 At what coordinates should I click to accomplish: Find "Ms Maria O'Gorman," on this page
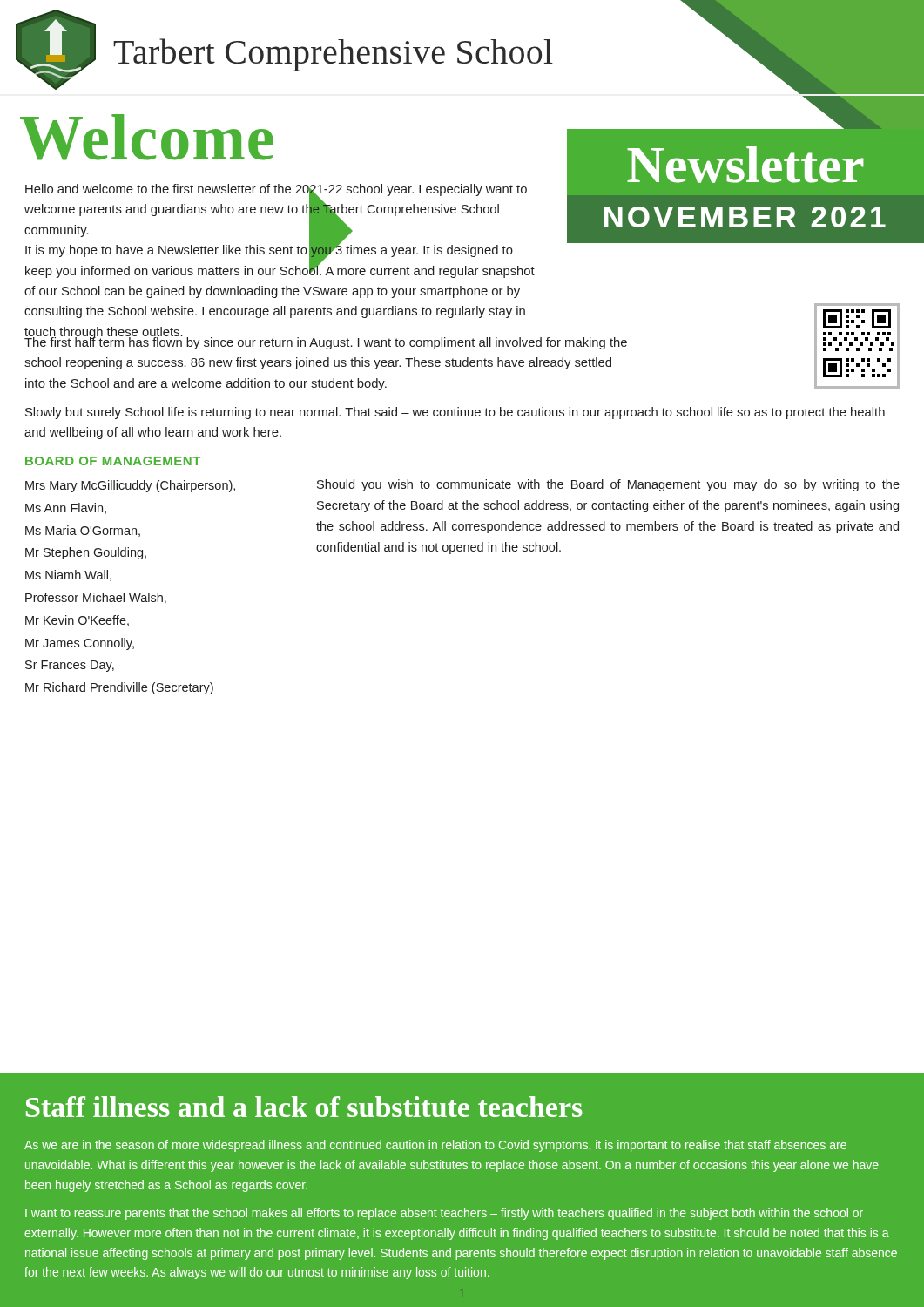tap(83, 530)
